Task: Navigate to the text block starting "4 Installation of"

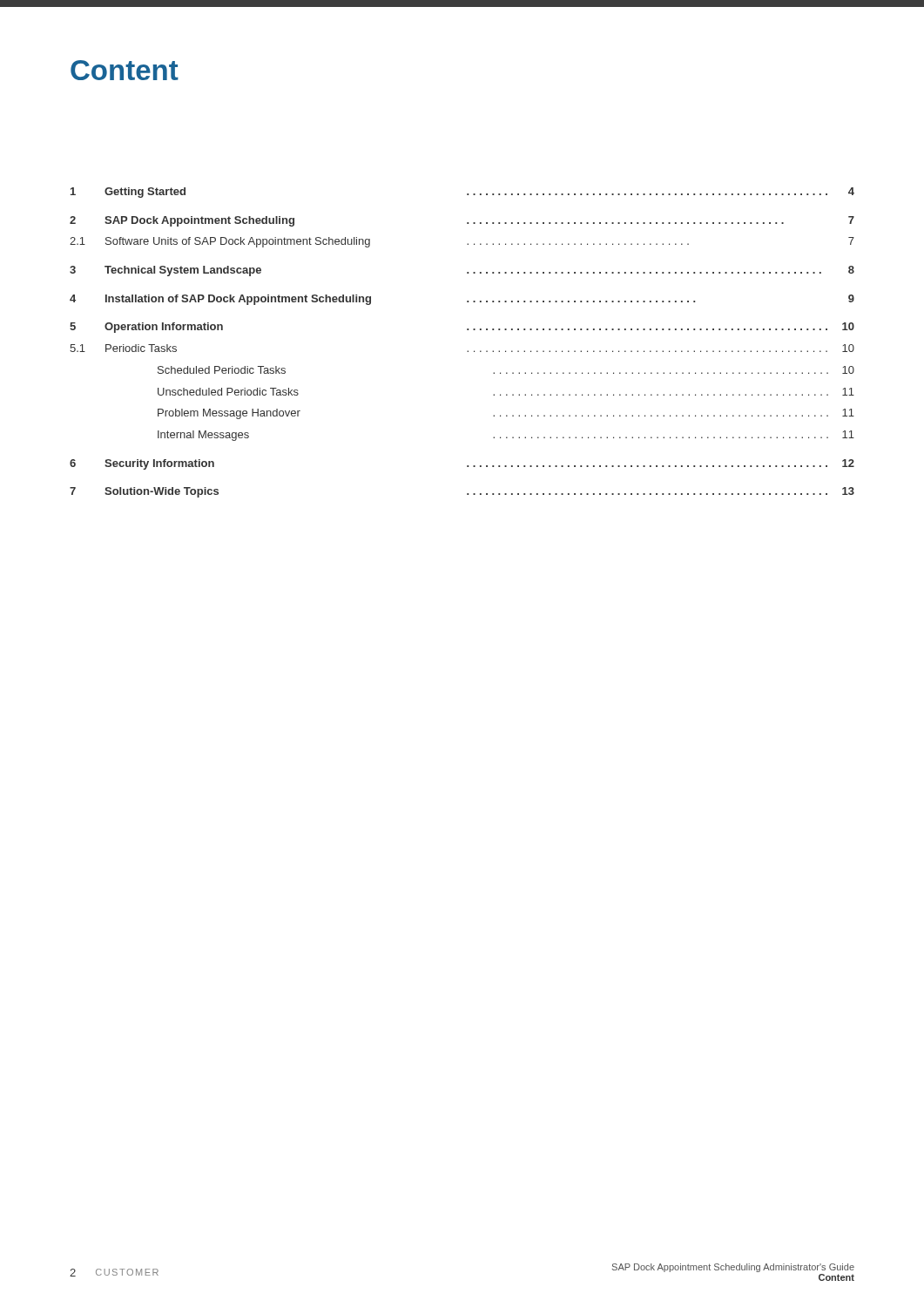Action: coord(462,299)
